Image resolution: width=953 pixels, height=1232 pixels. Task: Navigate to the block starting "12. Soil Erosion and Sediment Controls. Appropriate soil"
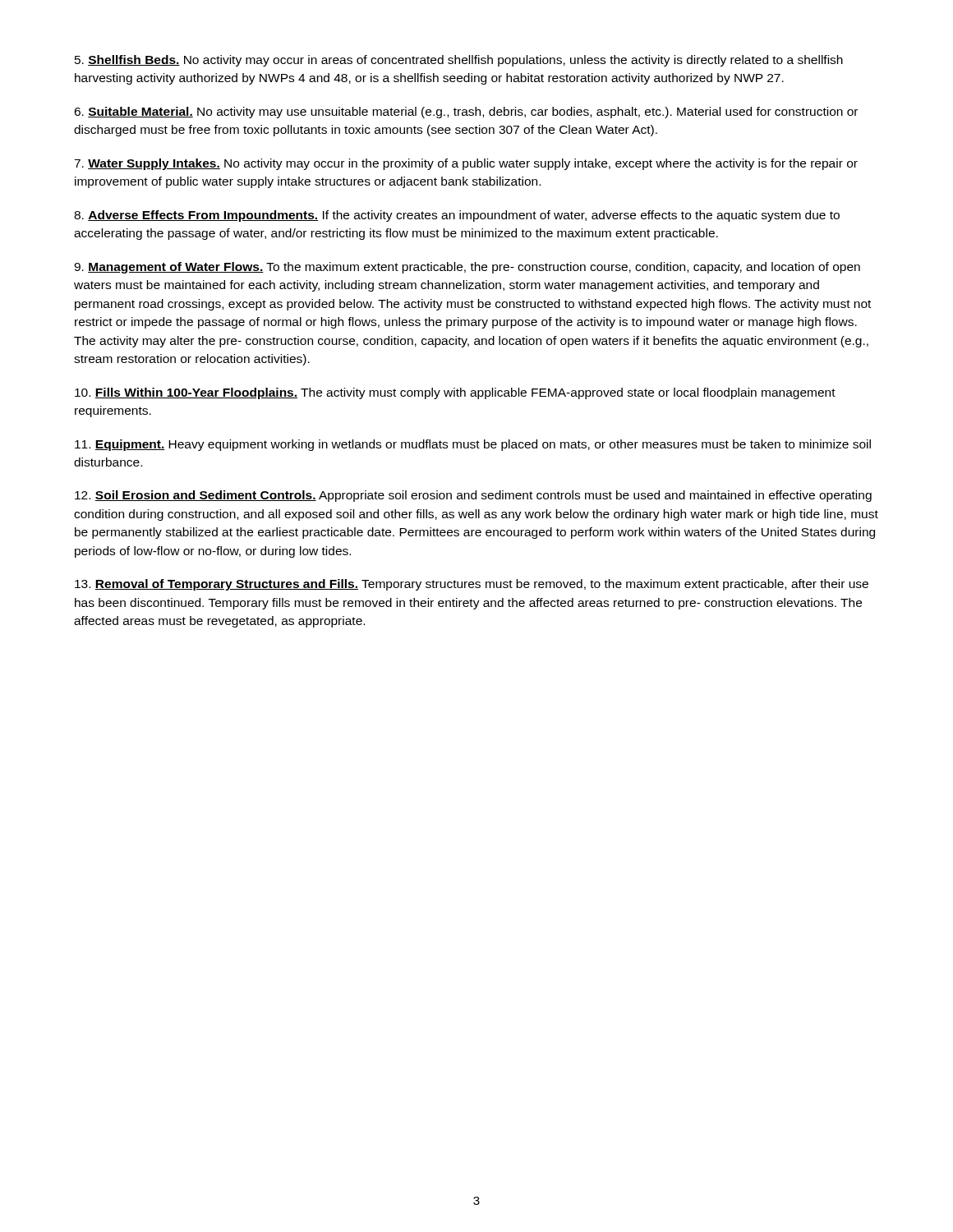pyautogui.click(x=476, y=523)
